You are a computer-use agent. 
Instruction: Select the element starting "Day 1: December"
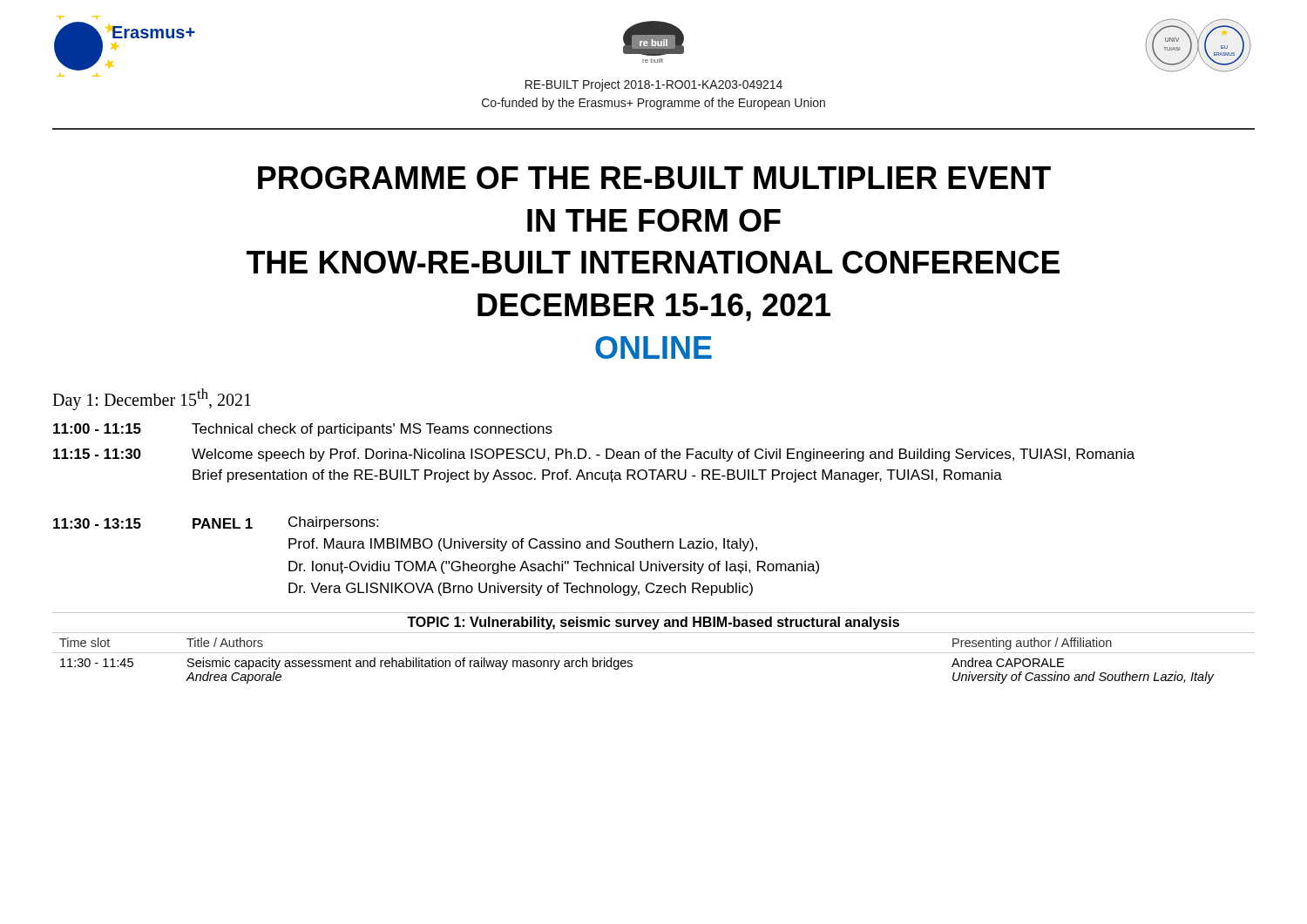(x=152, y=398)
